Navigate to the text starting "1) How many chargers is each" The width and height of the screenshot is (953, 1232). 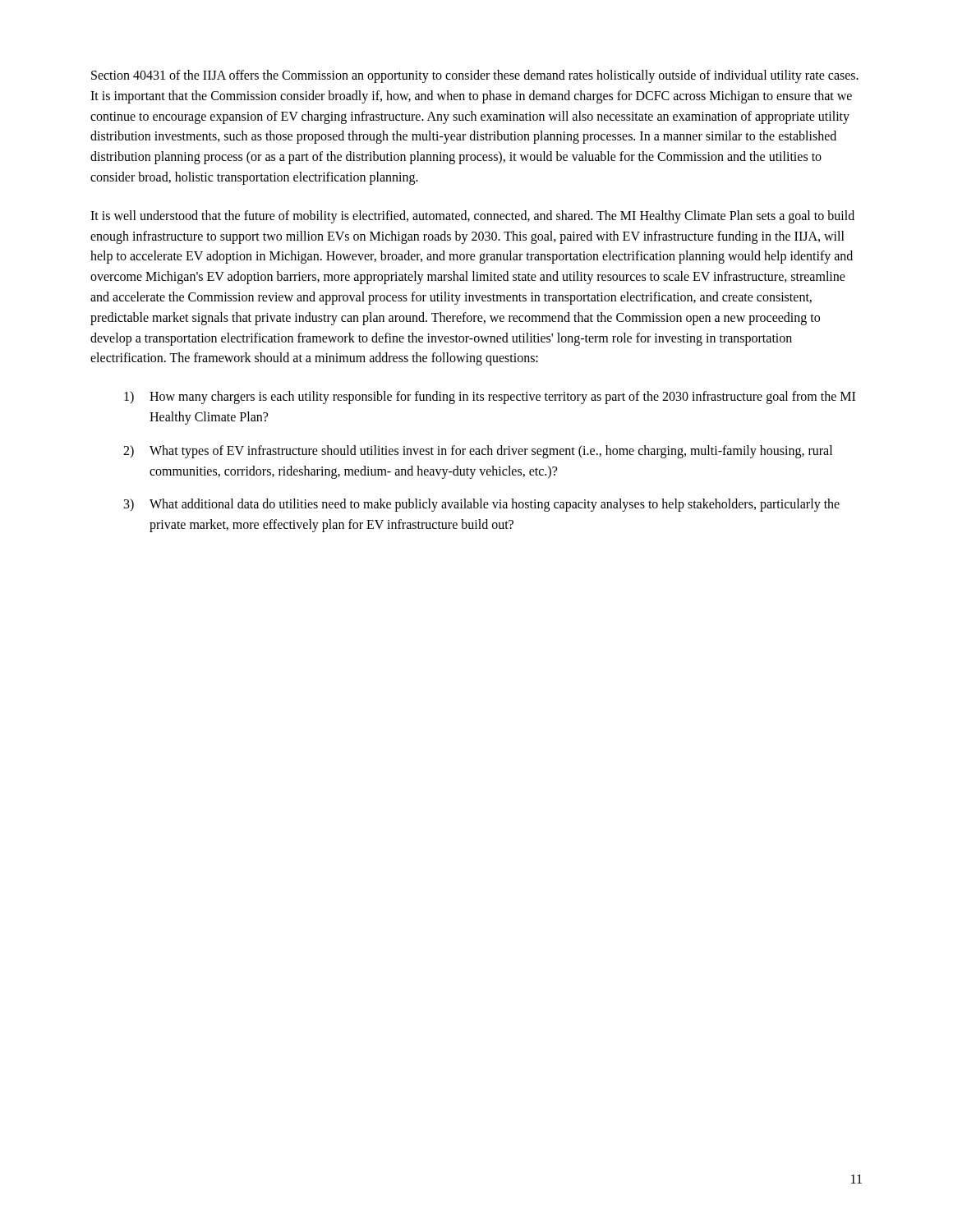click(x=493, y=407)
